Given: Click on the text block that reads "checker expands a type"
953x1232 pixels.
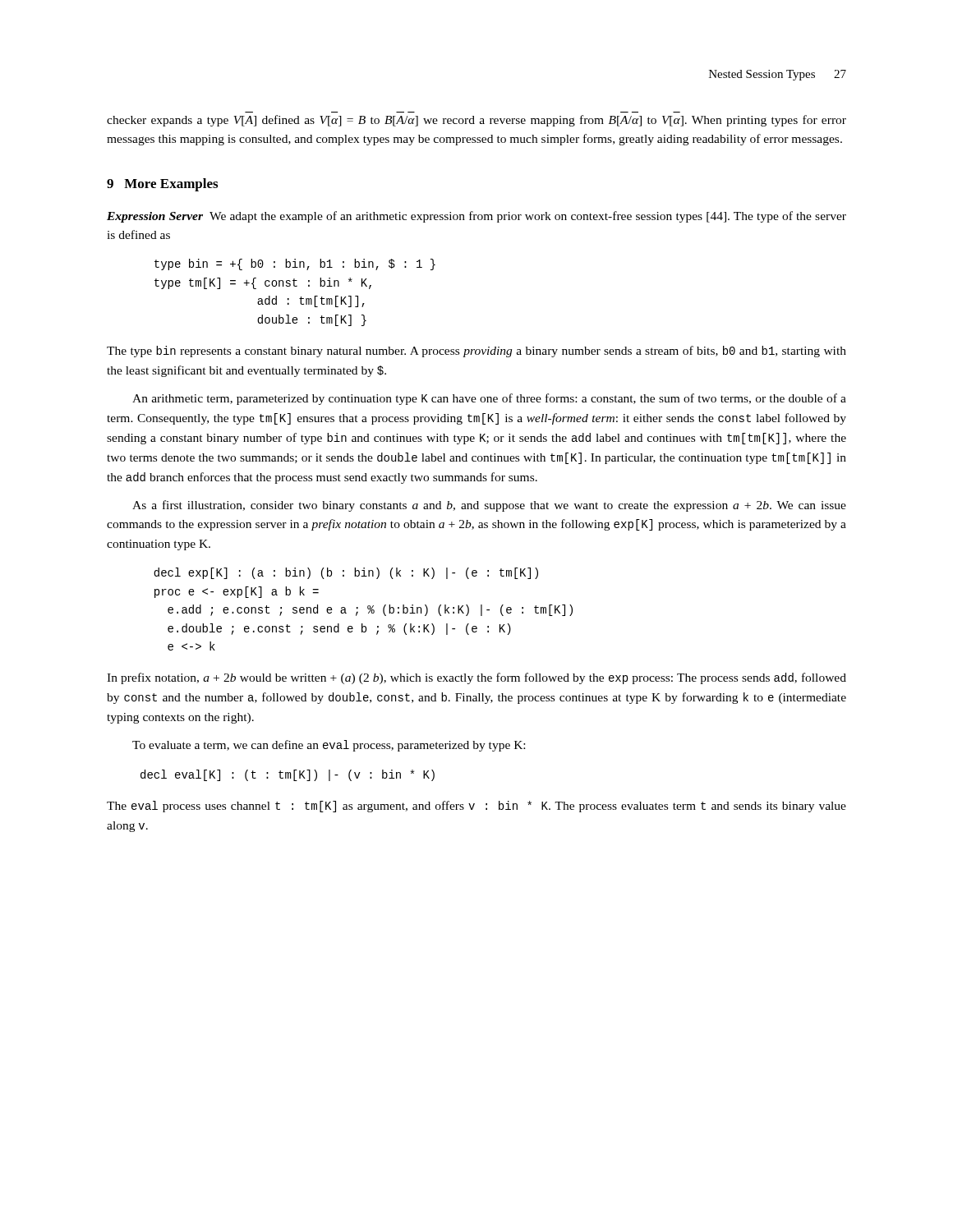Looking at the screenshot, I should 476,129.
